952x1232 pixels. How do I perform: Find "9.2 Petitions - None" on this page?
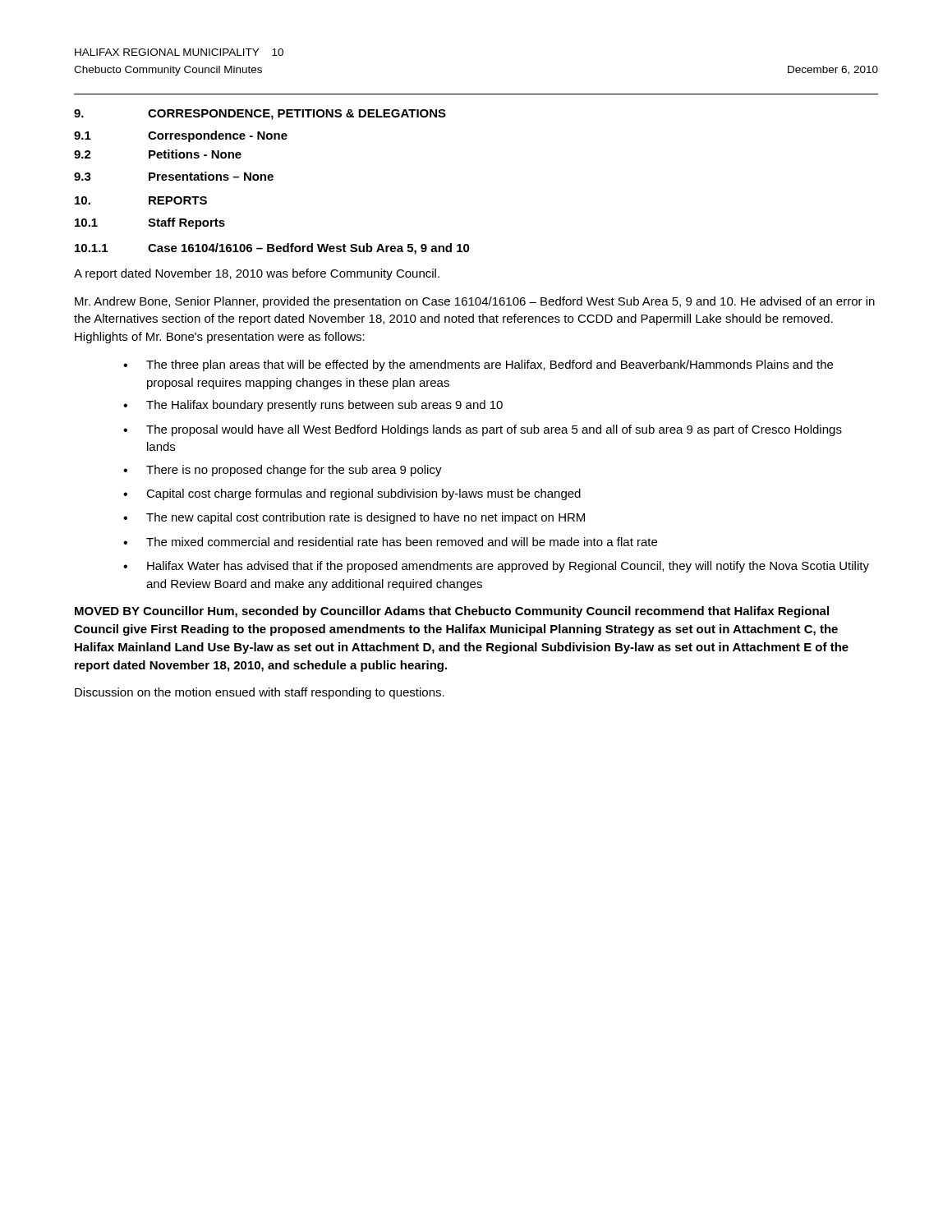click(x=158, y=154)
